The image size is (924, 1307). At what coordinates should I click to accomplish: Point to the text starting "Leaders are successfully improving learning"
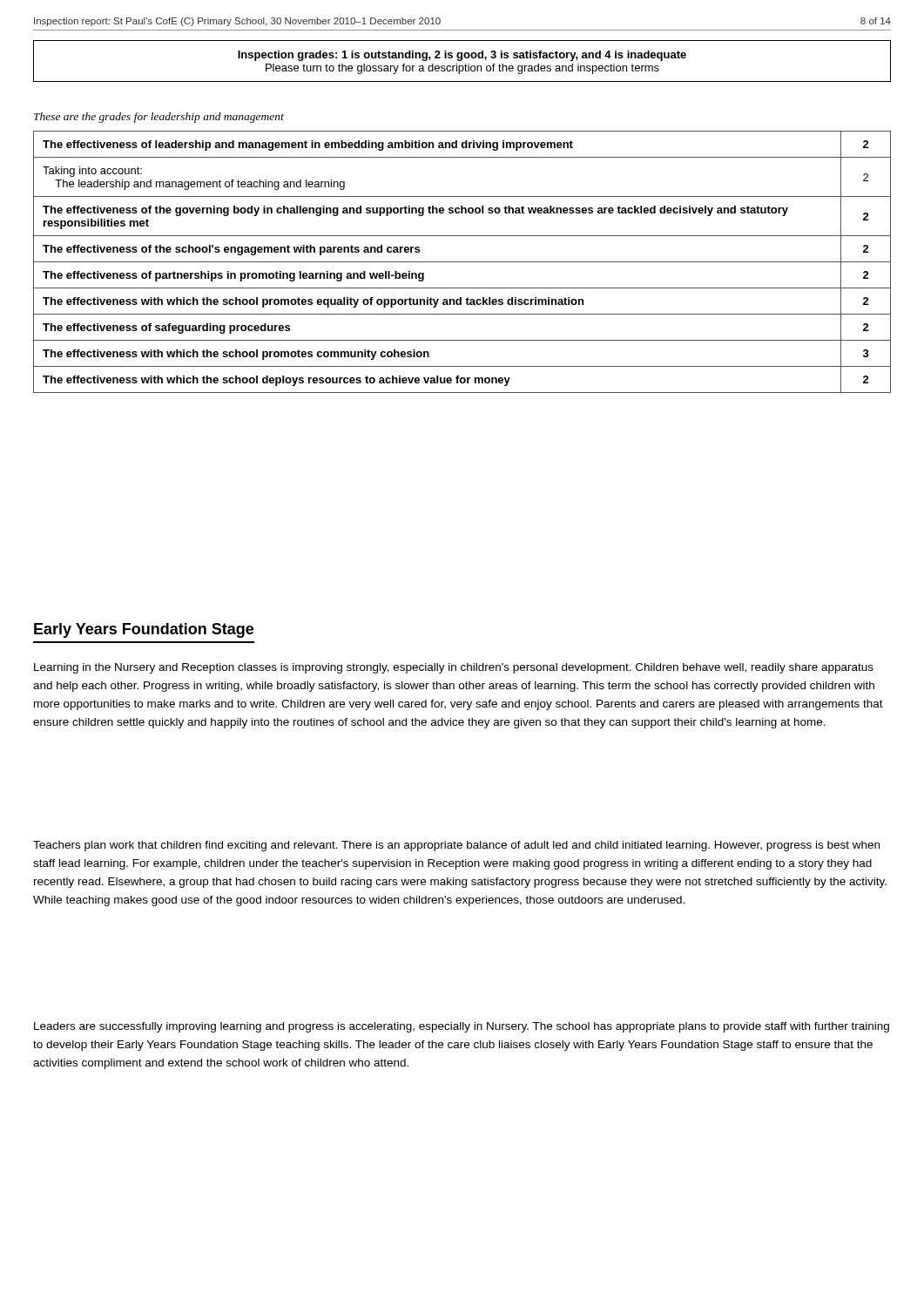click(462, 1045)
